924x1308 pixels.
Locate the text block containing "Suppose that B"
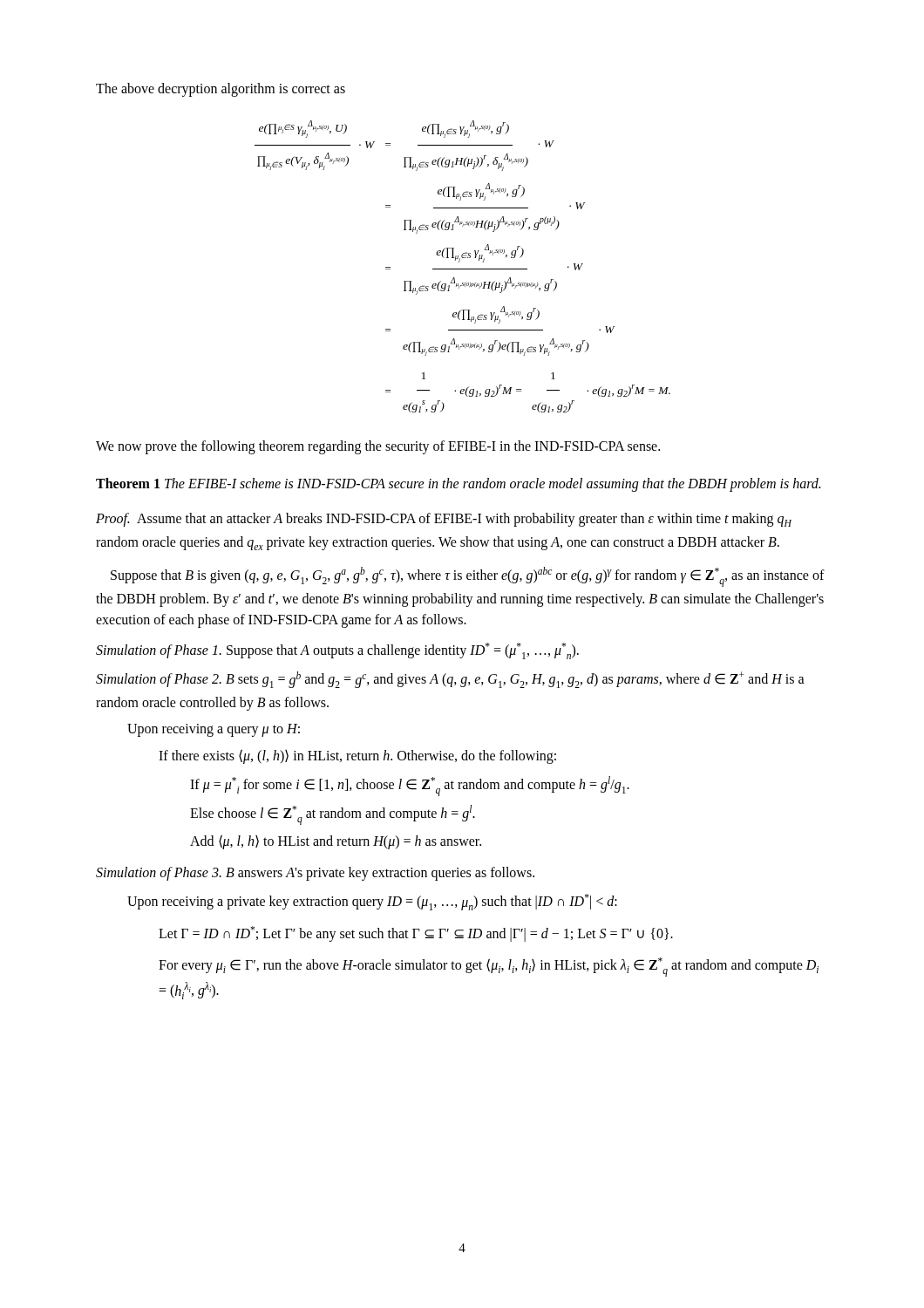point(460,596)
